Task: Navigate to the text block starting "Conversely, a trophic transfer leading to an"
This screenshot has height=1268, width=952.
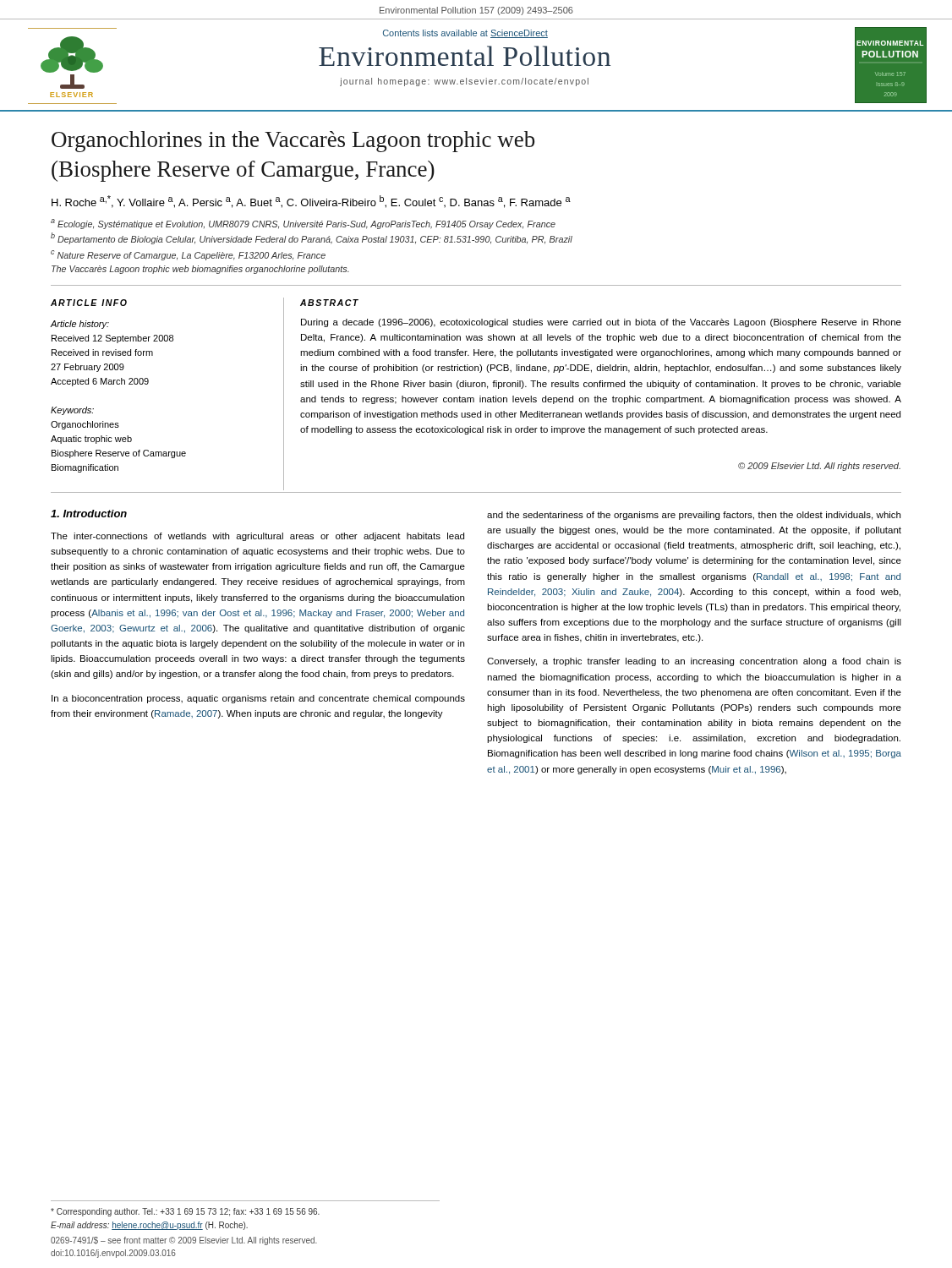Action: pyautogui.click(x=694, y=715)
